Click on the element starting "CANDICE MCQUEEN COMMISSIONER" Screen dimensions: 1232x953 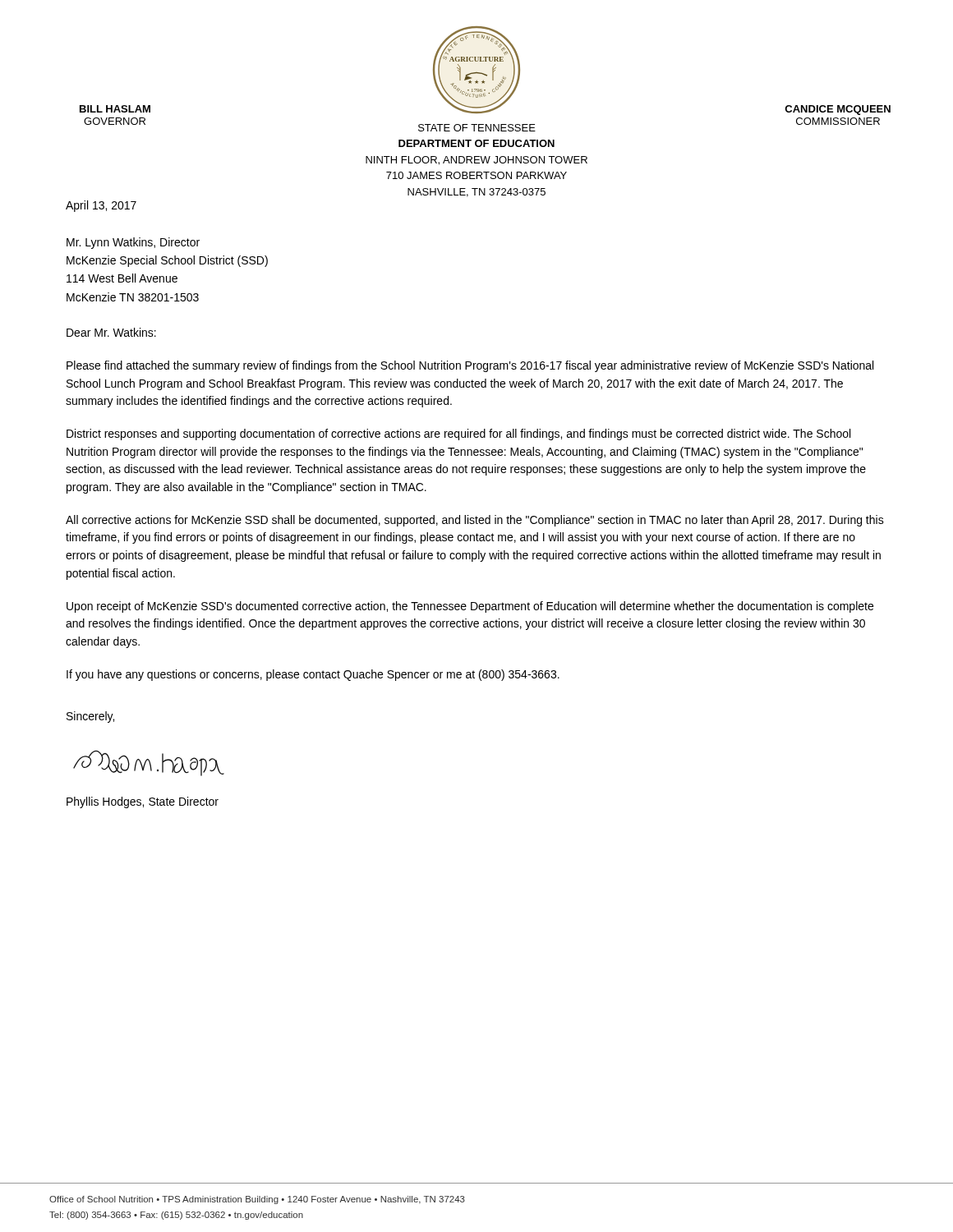(838, 115)
